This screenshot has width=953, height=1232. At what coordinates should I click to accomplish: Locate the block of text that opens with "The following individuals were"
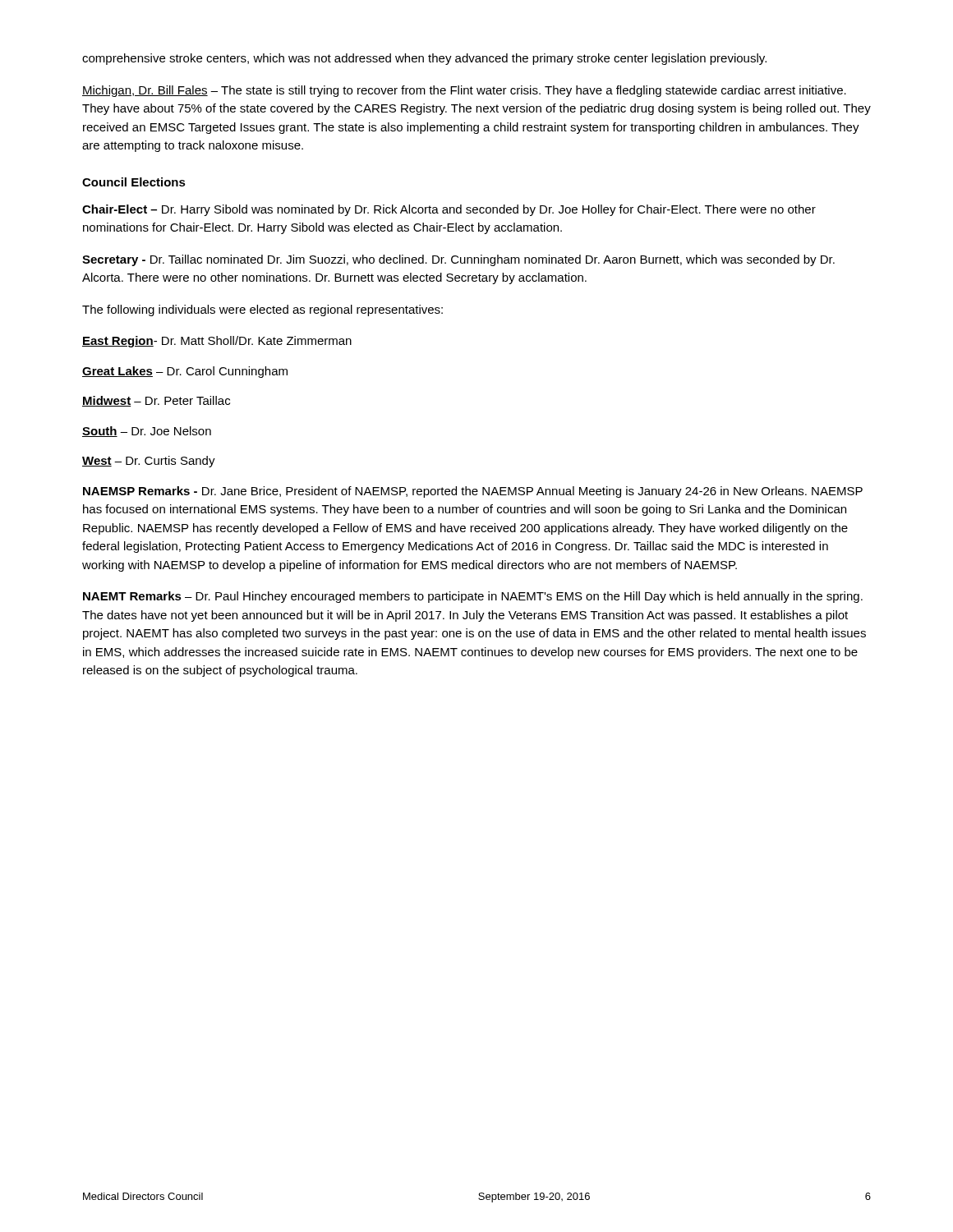[x=263, y=309]
